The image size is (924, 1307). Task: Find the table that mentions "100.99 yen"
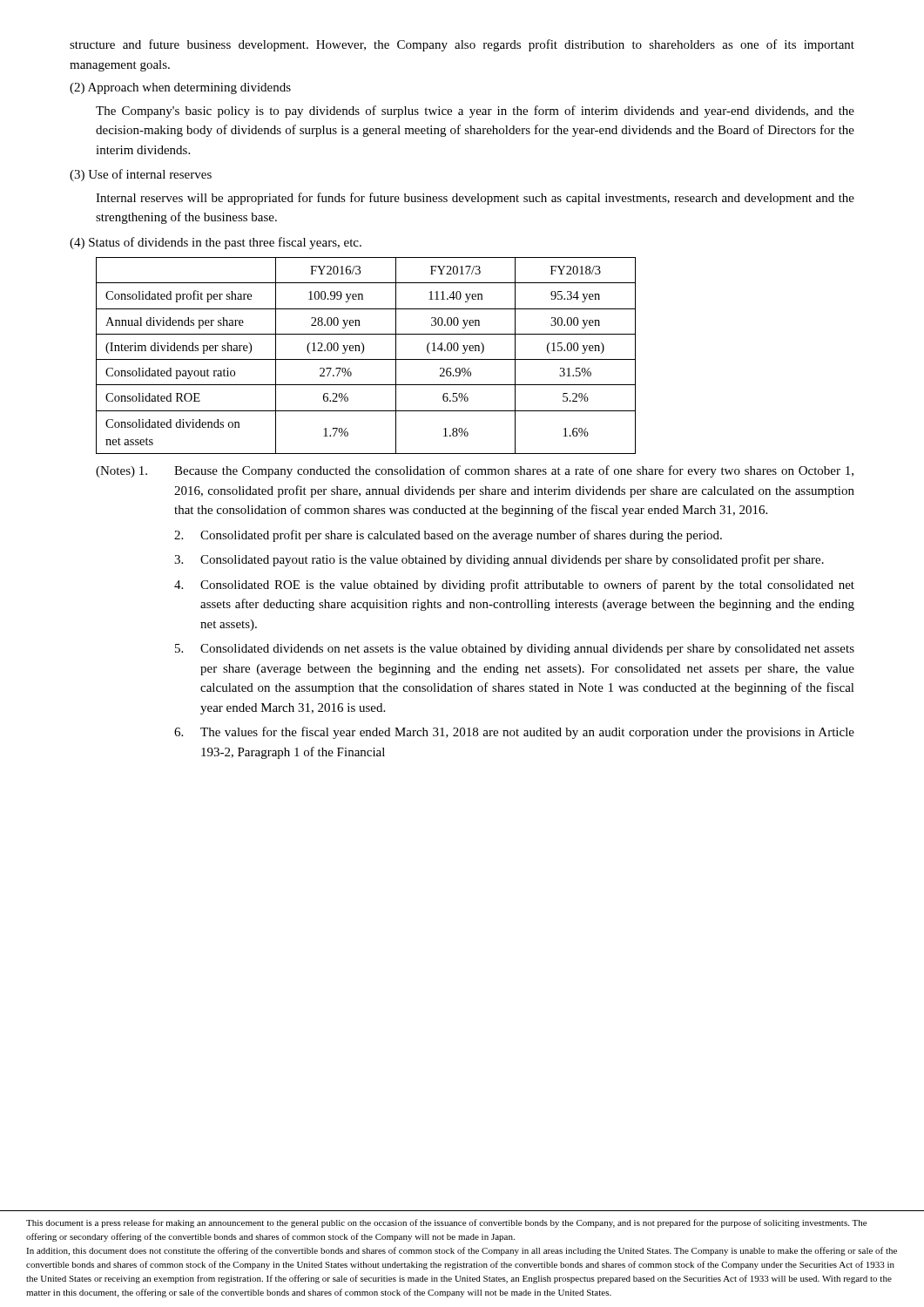[475, 356]
